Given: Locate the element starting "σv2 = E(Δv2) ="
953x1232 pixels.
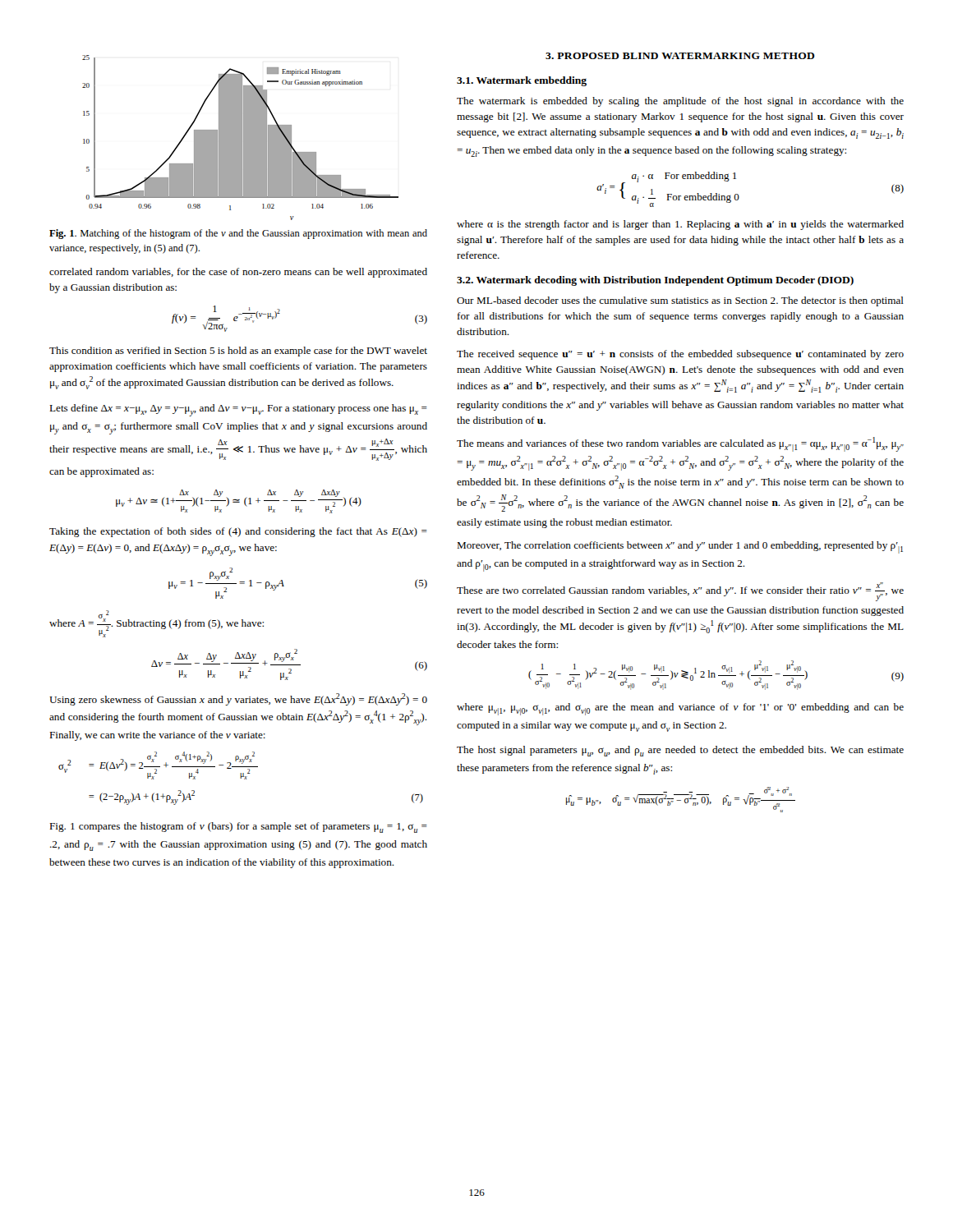Looking at the screenshot, I should click(238, 780).
